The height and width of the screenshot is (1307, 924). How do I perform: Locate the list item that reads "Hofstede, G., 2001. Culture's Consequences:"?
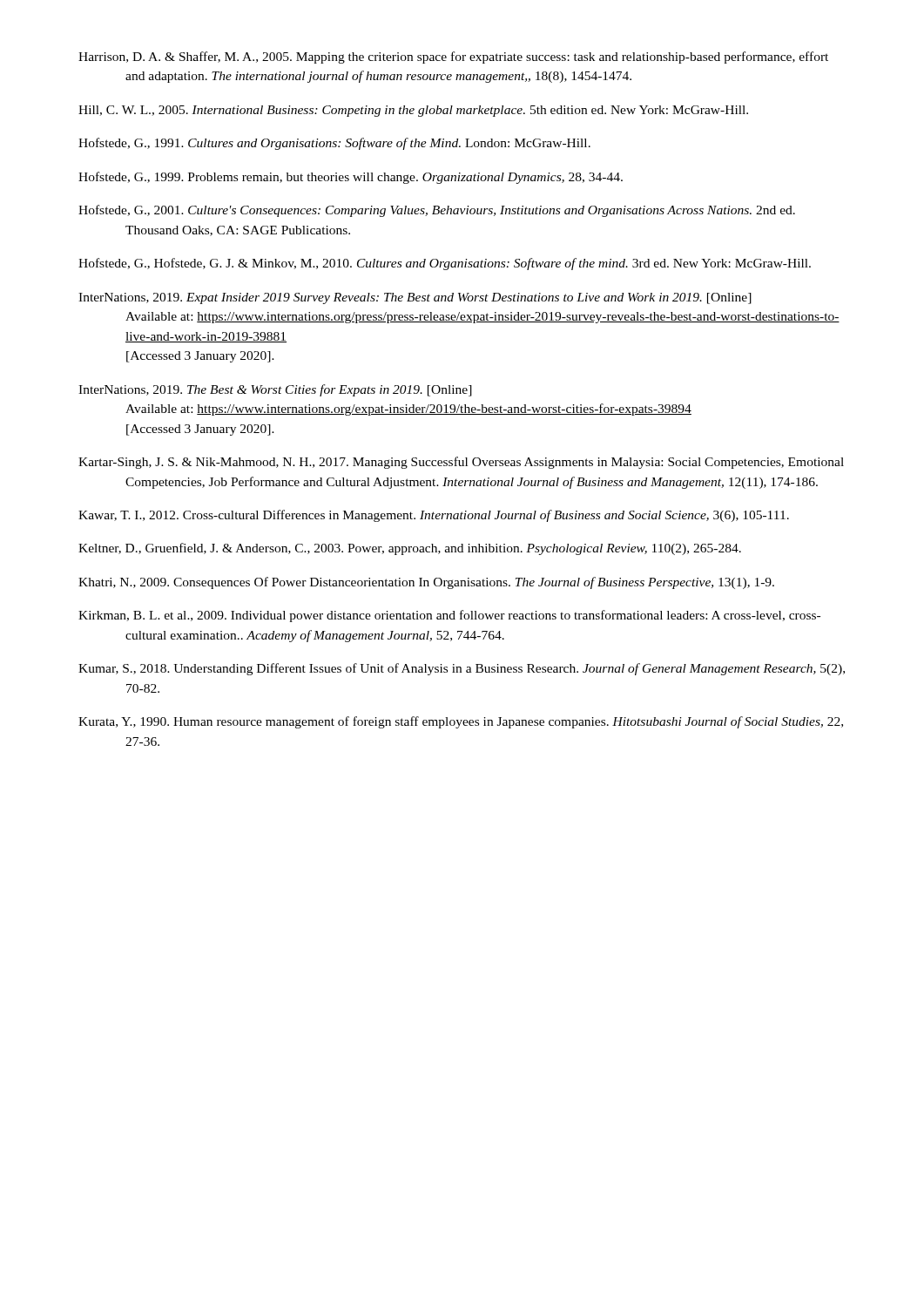click(x=437, y=220)
